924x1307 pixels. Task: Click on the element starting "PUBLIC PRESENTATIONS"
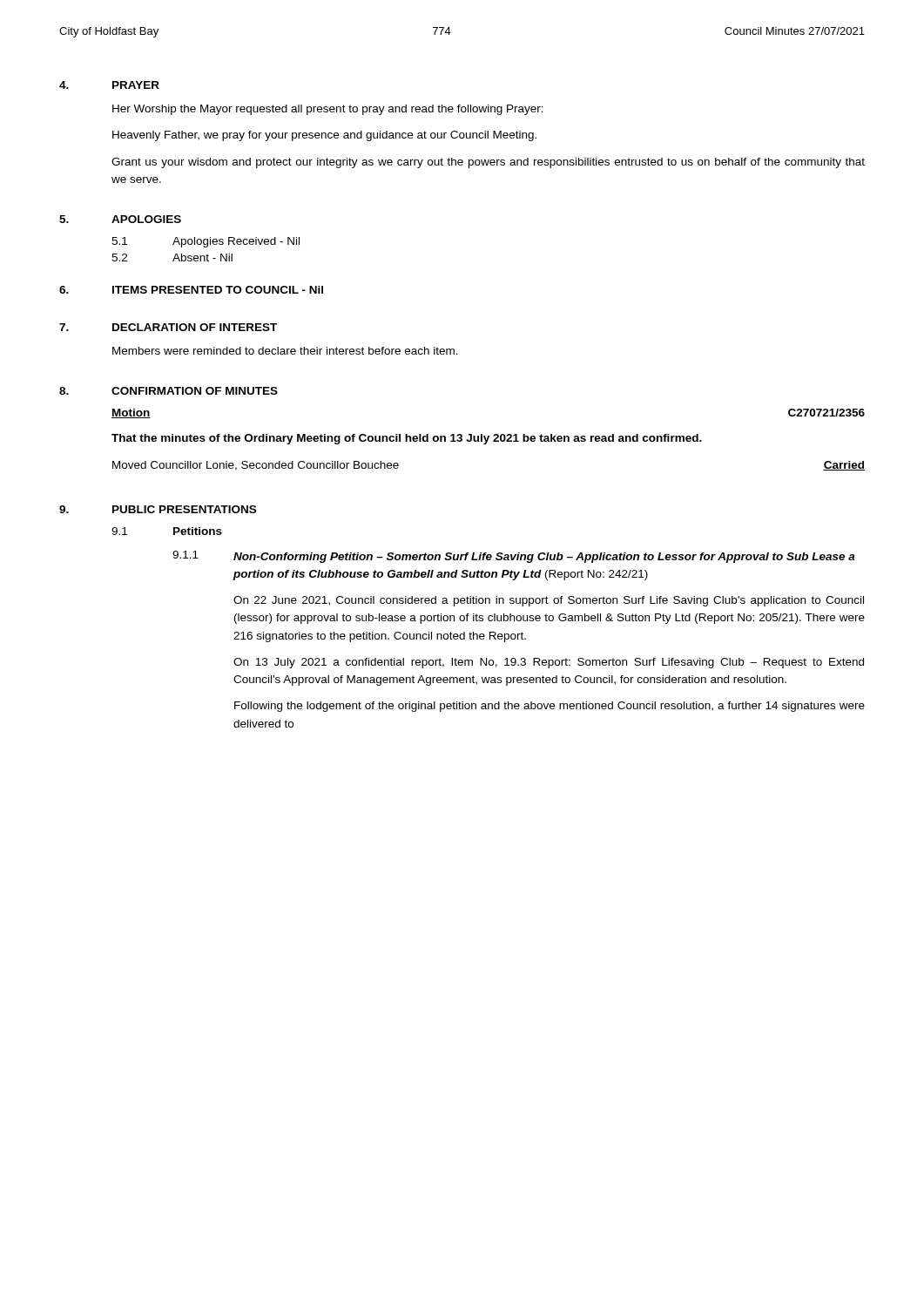tap(184, 509)
